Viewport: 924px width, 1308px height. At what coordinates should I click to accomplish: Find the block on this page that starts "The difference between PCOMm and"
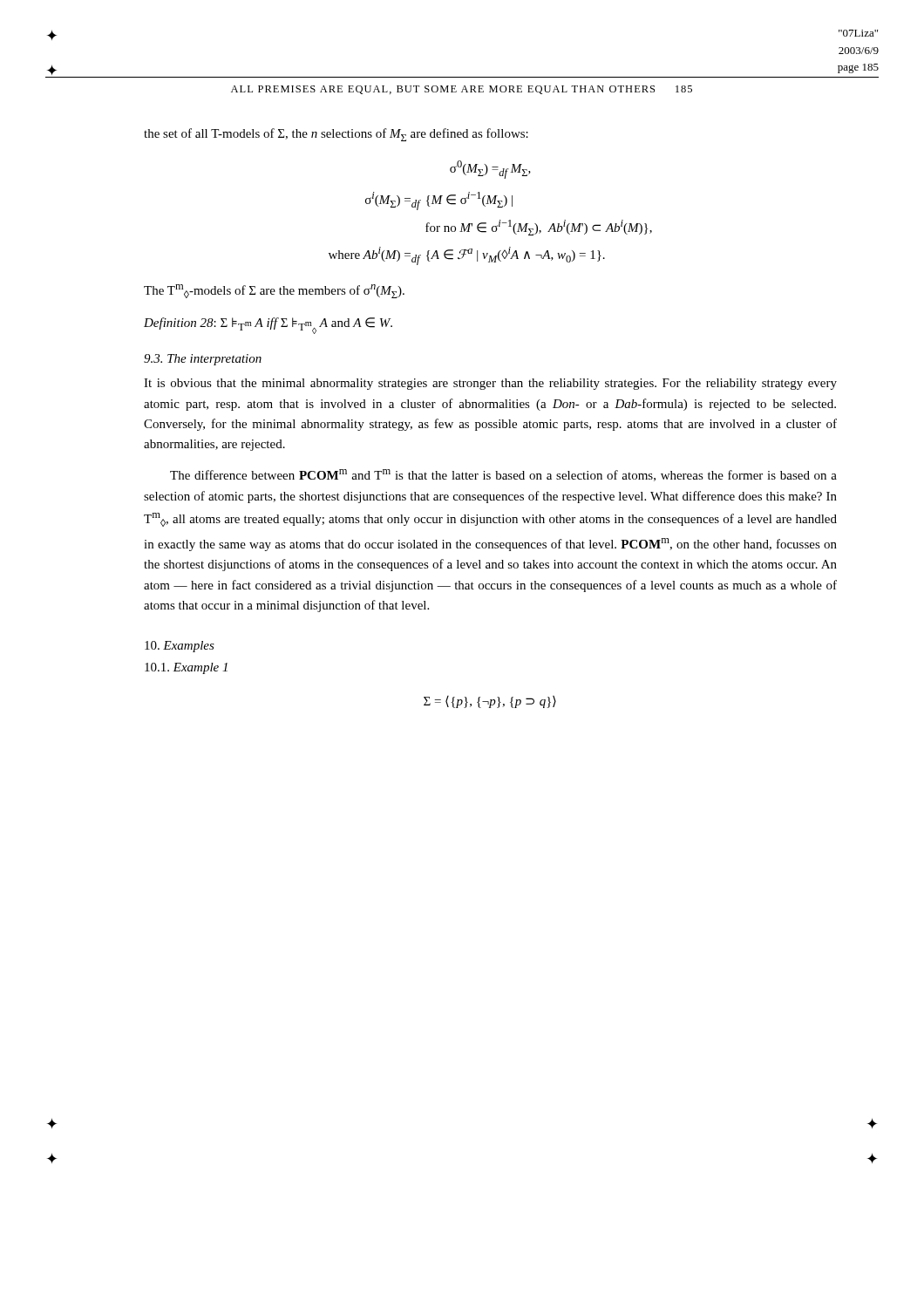click(x=490, y=539)
